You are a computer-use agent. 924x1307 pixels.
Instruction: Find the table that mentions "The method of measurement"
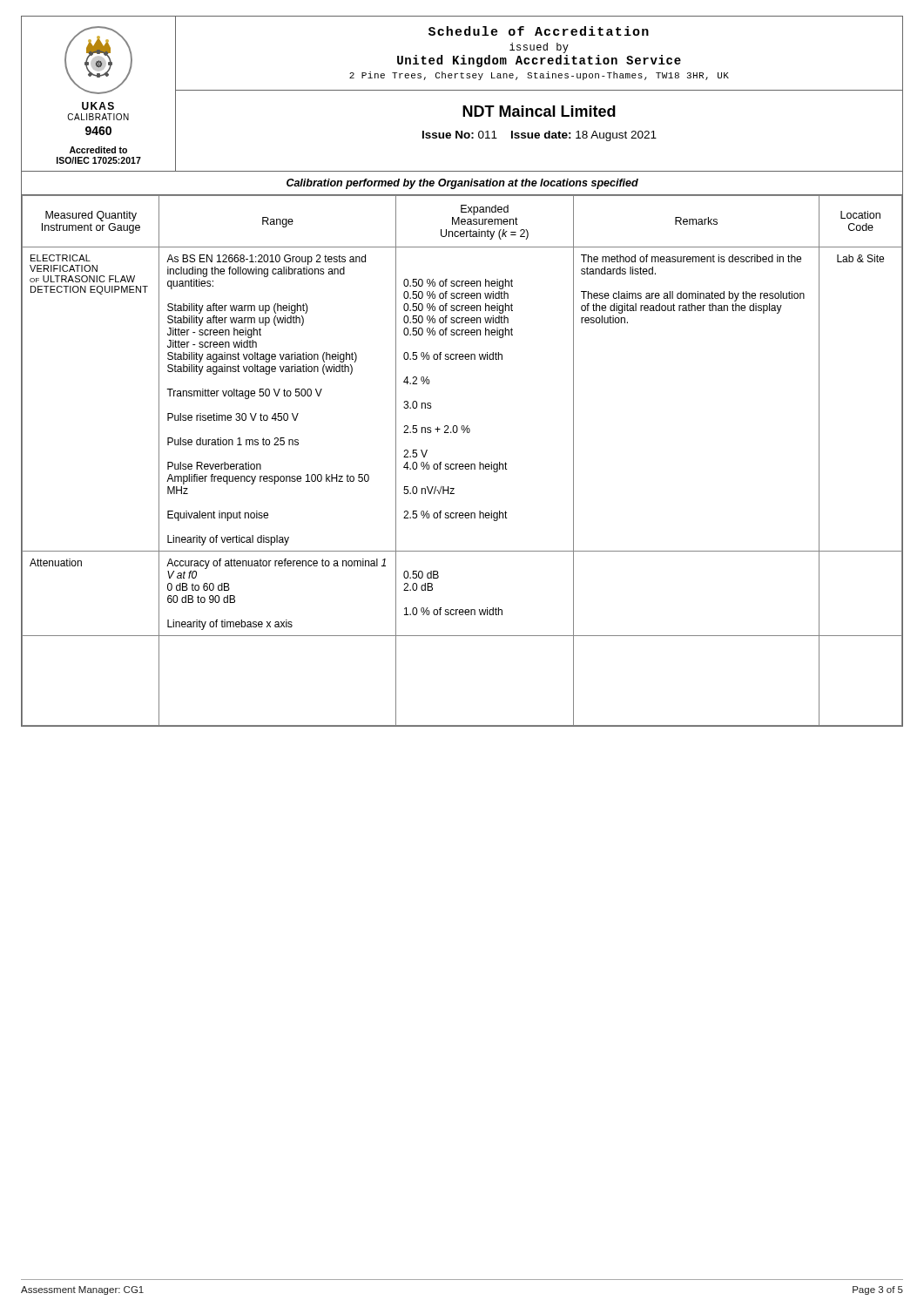[462, 461]
